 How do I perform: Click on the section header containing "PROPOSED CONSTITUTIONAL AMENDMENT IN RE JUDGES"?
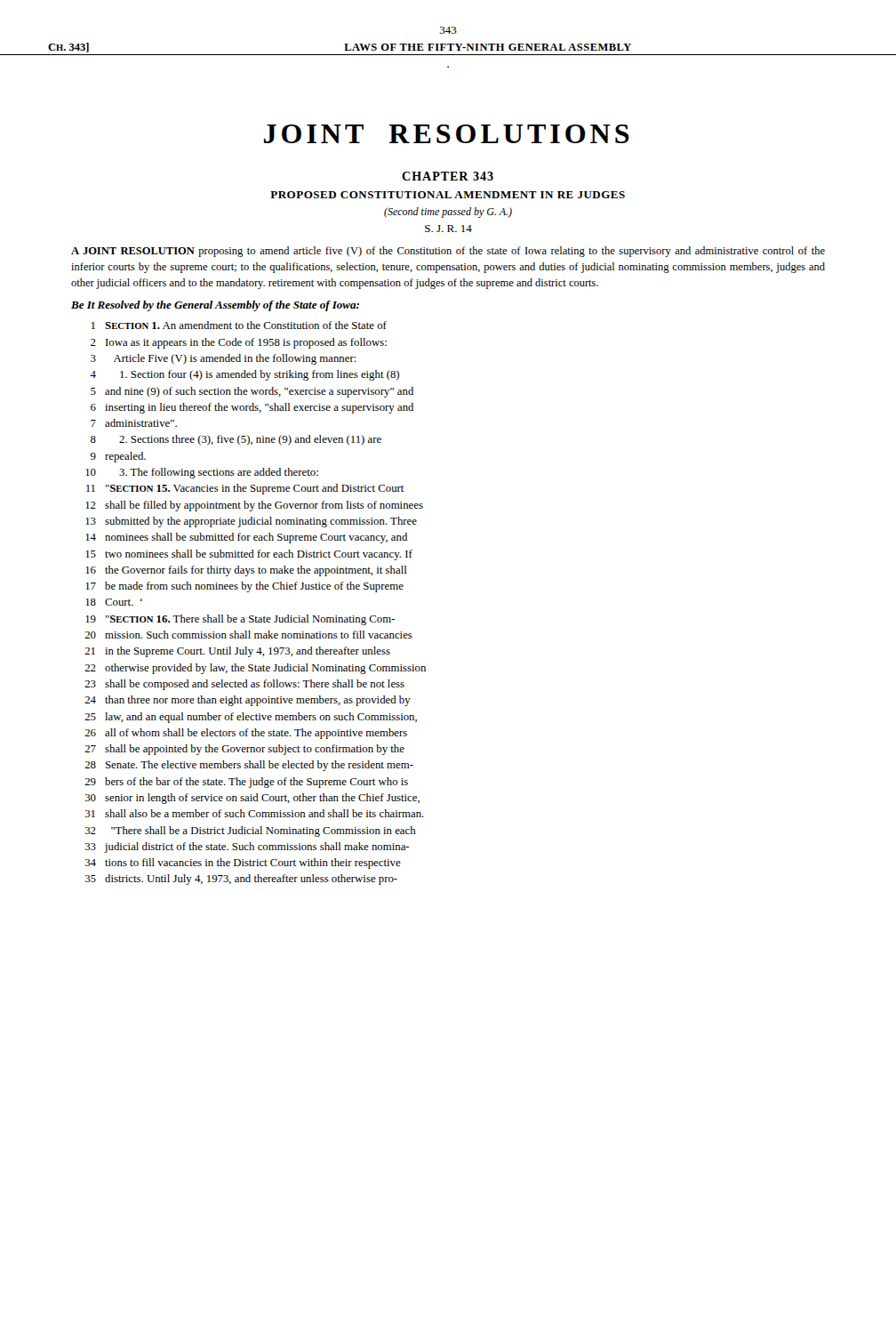(x=448, y=194)
